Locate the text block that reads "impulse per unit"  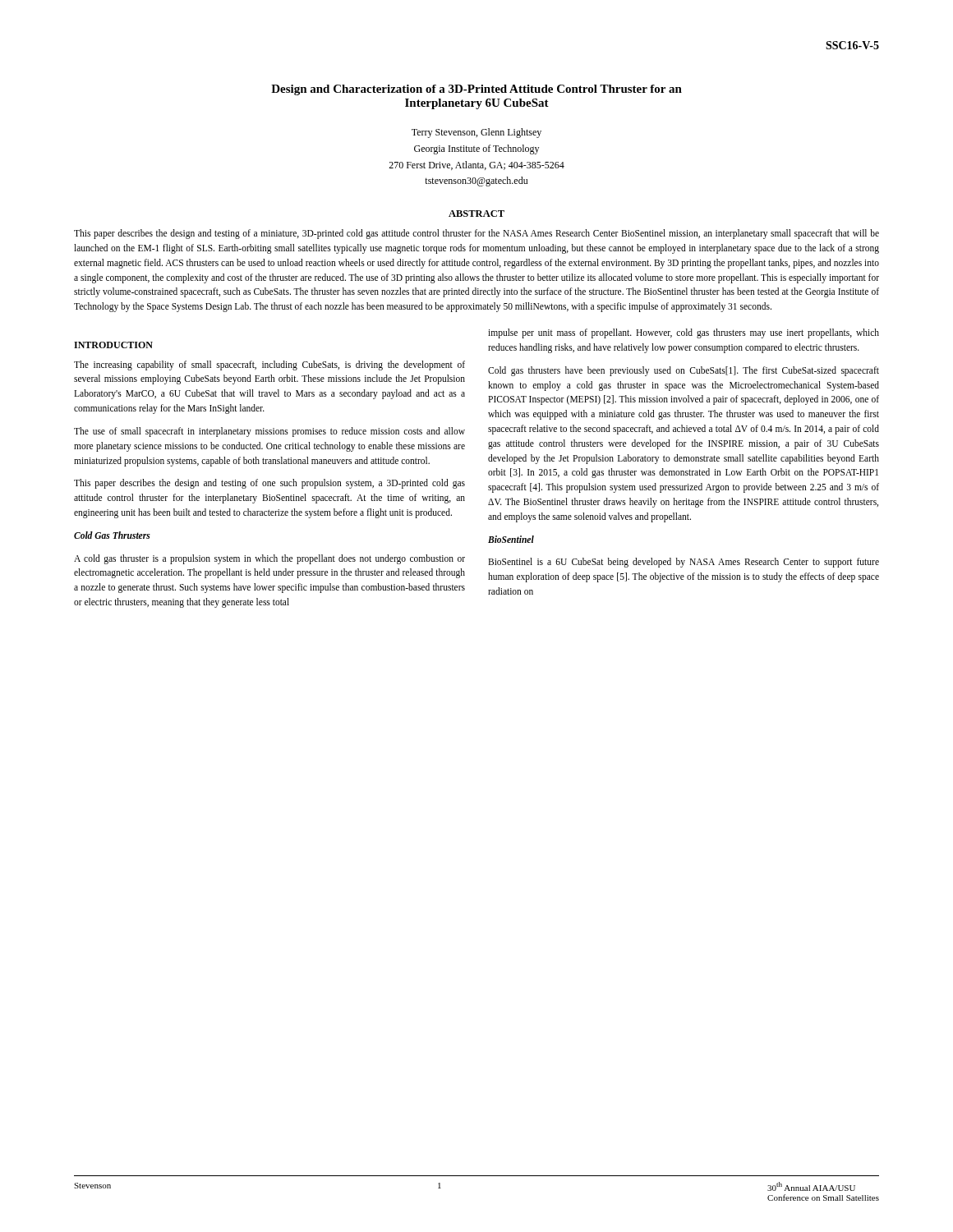684,340
